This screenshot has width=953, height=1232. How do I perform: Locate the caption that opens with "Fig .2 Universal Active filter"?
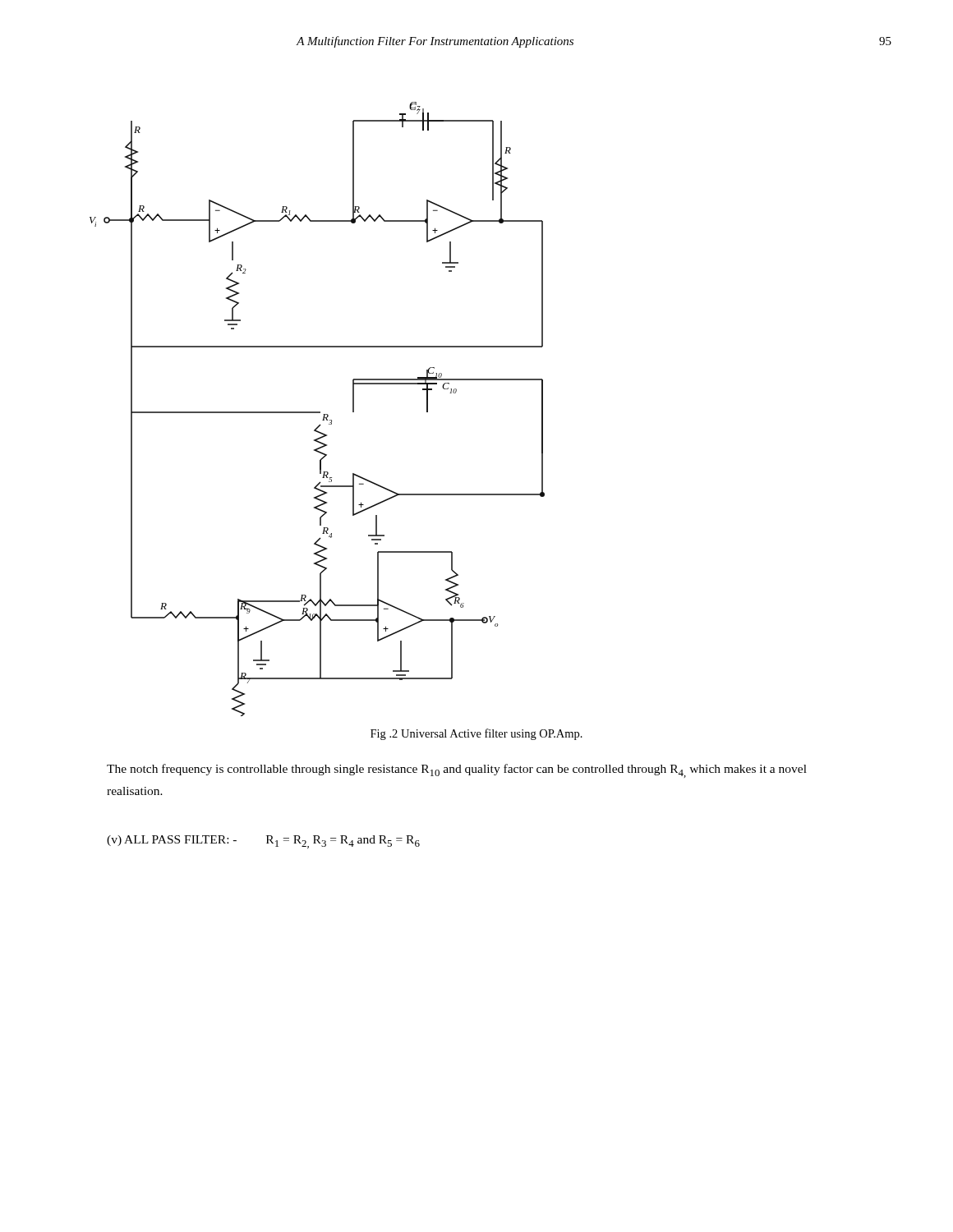pos(476,733)
